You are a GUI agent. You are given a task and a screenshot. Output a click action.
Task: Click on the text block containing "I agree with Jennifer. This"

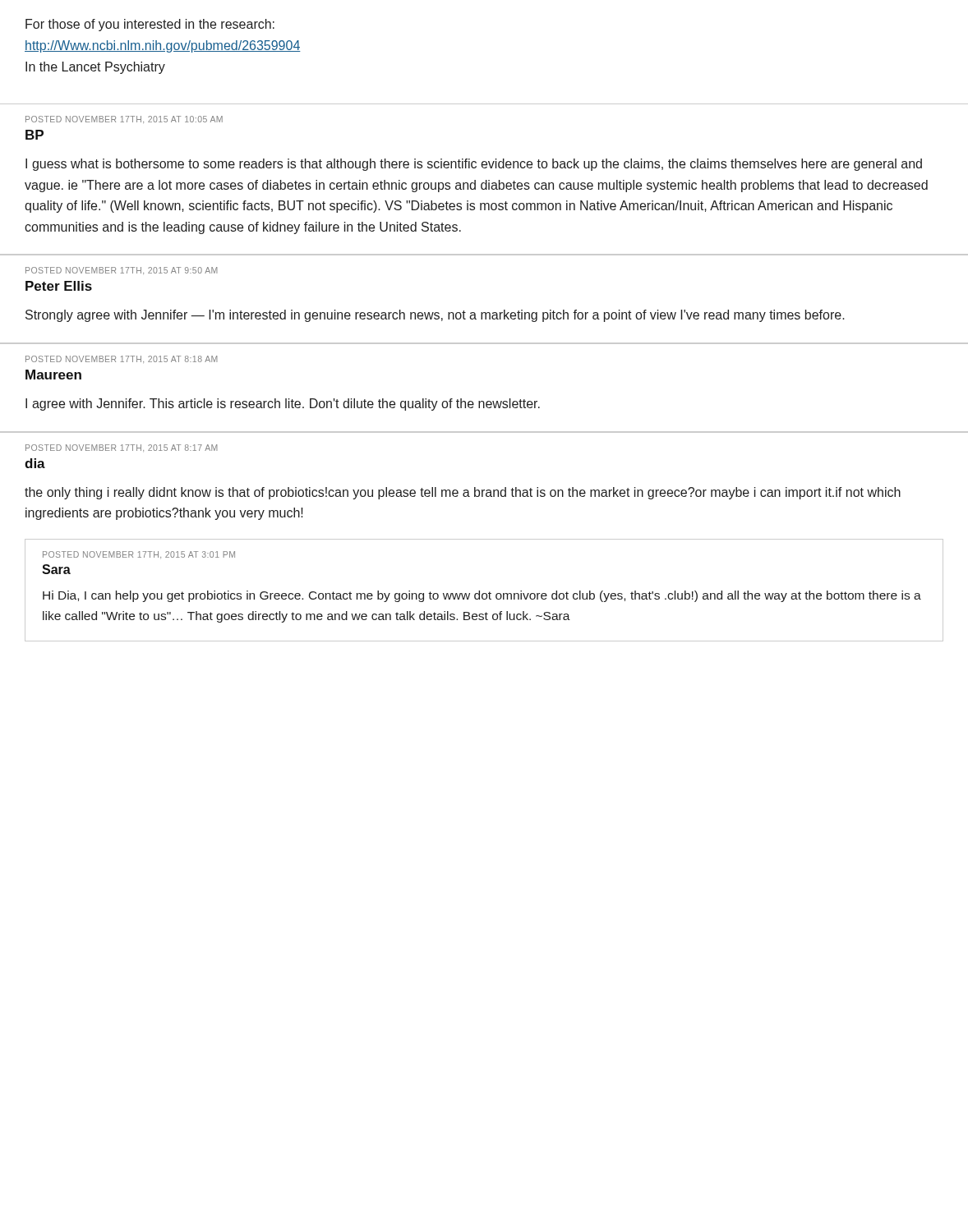[484, 404]
